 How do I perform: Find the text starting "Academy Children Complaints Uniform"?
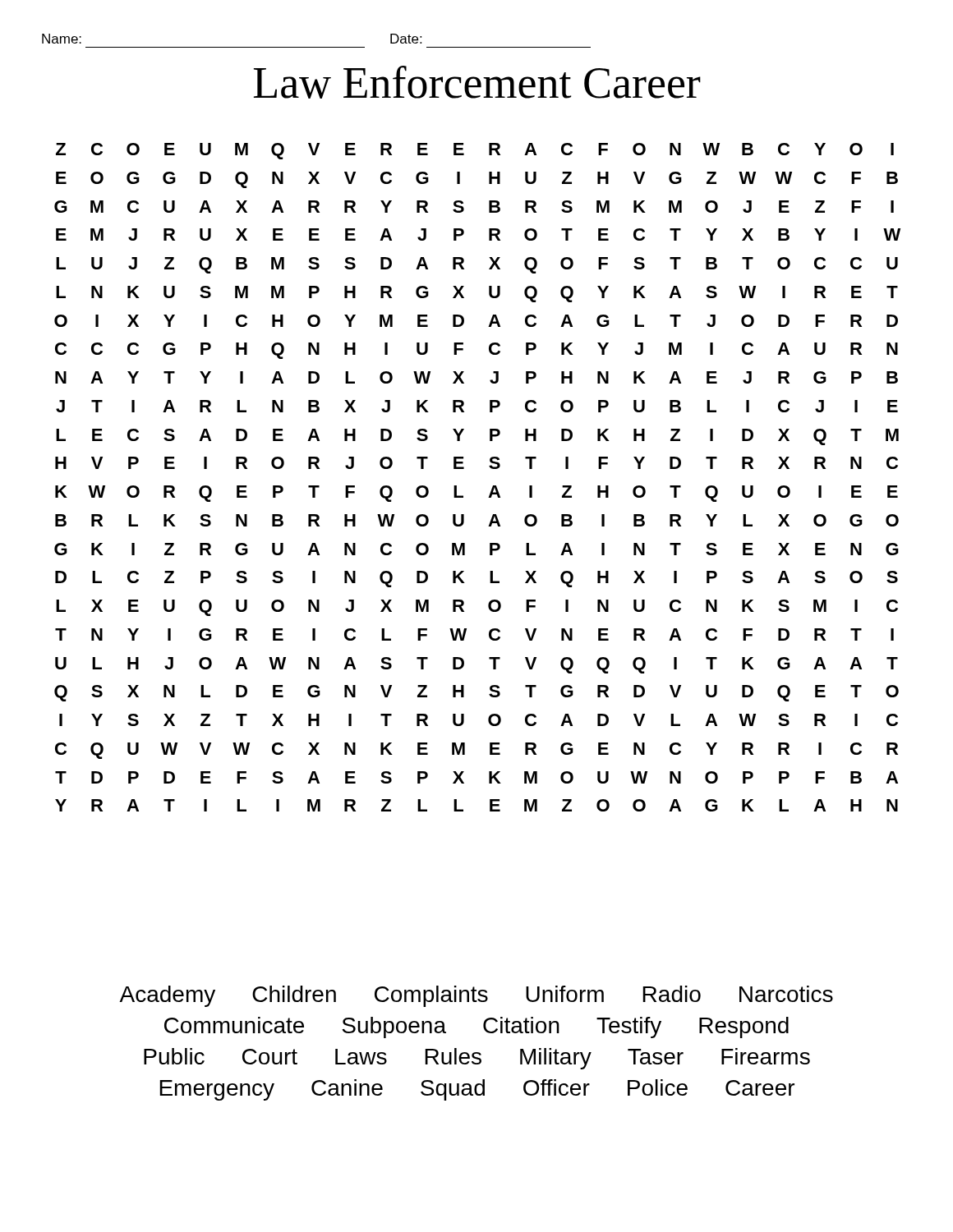476,1041
